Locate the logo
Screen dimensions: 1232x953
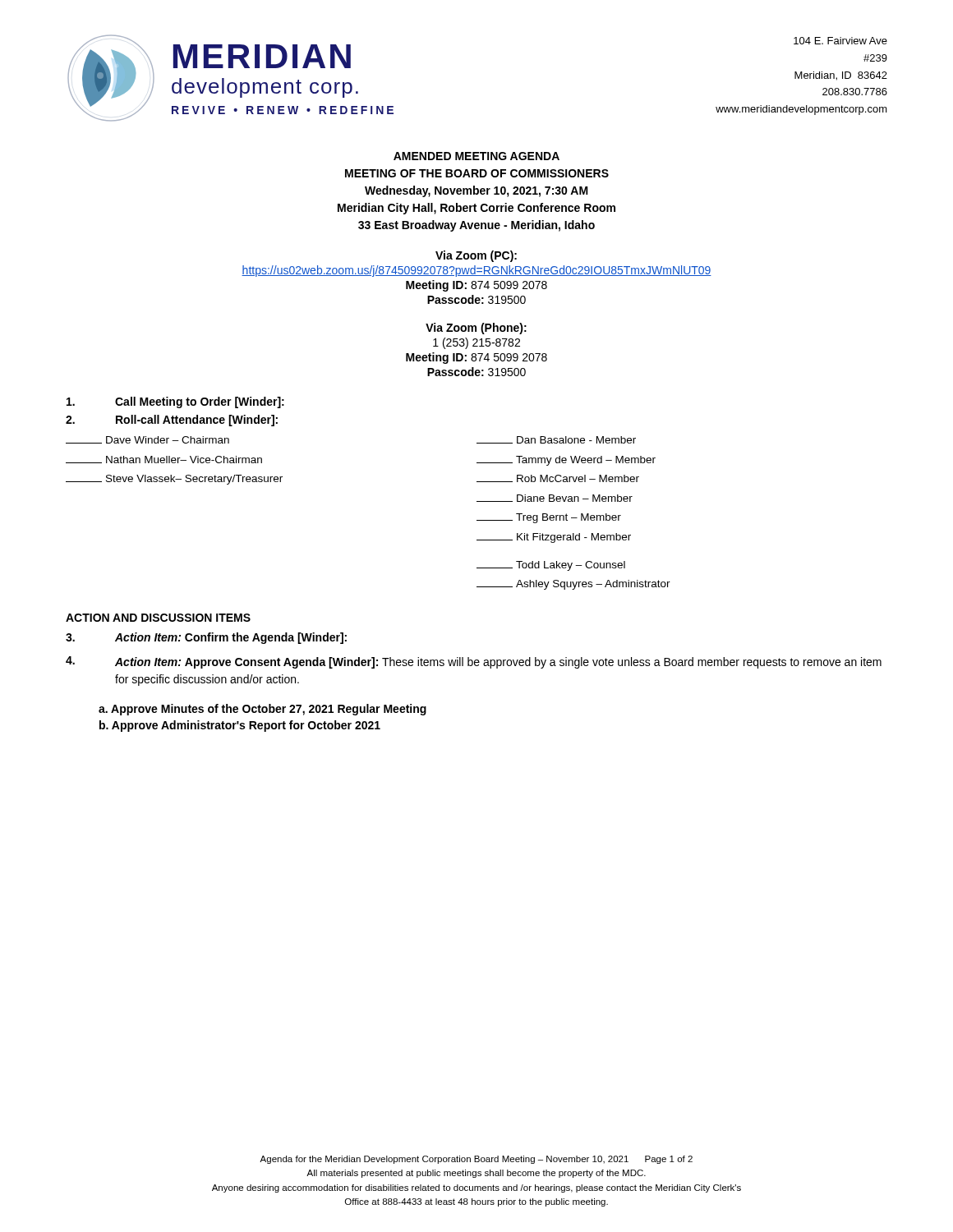pyautogui.click(x=391, y=78)
